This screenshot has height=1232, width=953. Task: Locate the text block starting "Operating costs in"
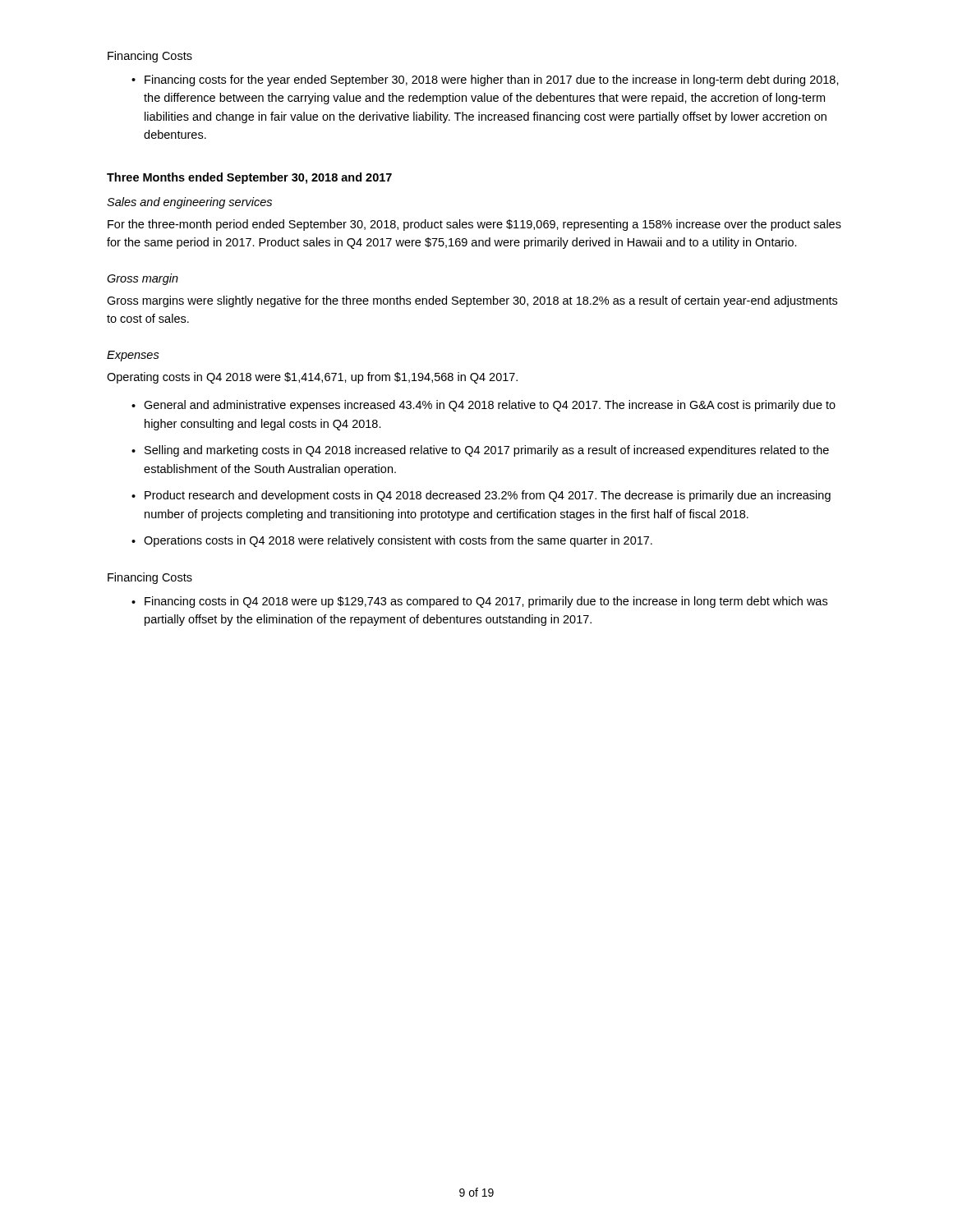[313, 377]
